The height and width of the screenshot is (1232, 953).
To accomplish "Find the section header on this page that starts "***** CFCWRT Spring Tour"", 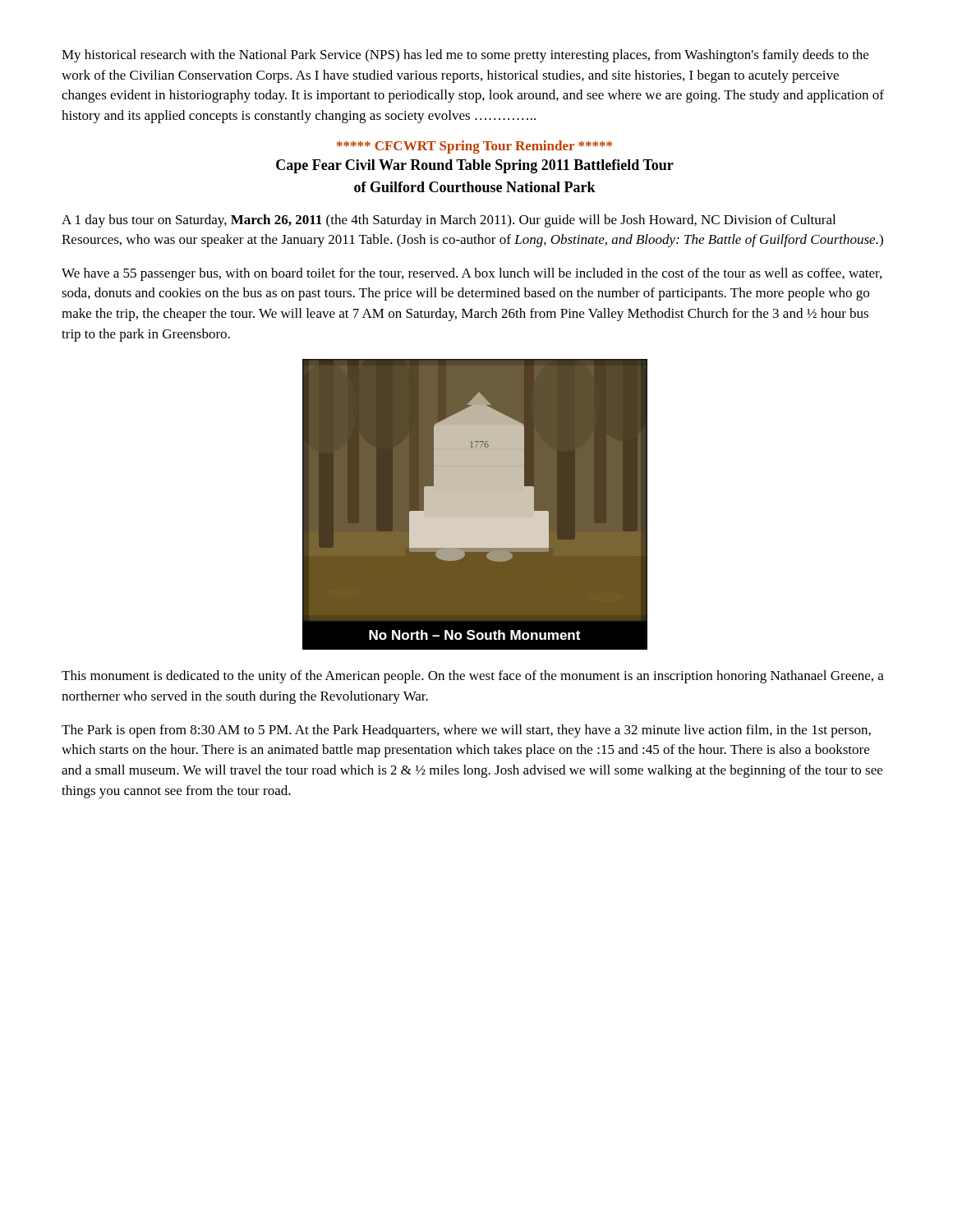I will 474,168.
